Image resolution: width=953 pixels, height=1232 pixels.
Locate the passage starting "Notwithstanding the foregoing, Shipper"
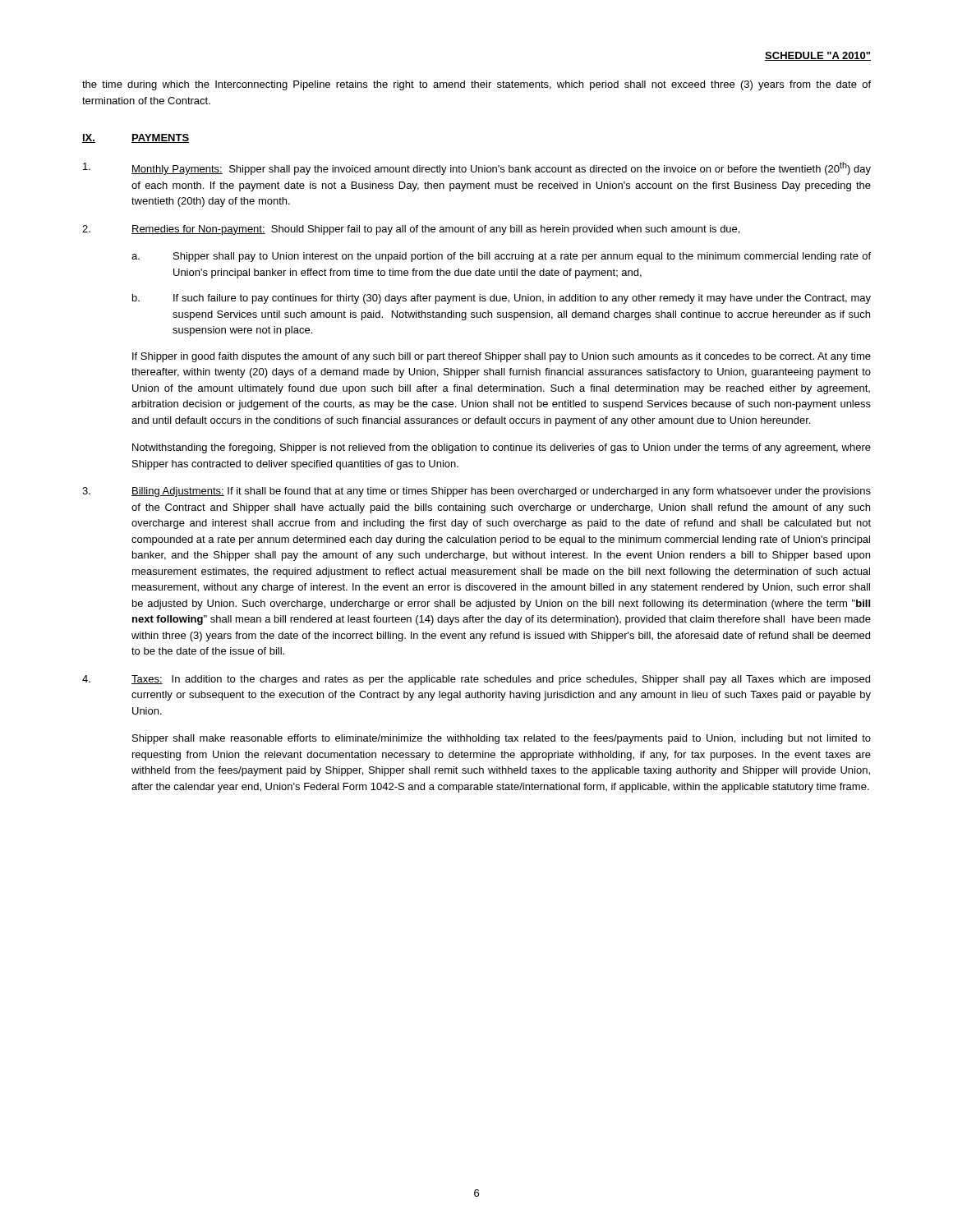point(501,455)
